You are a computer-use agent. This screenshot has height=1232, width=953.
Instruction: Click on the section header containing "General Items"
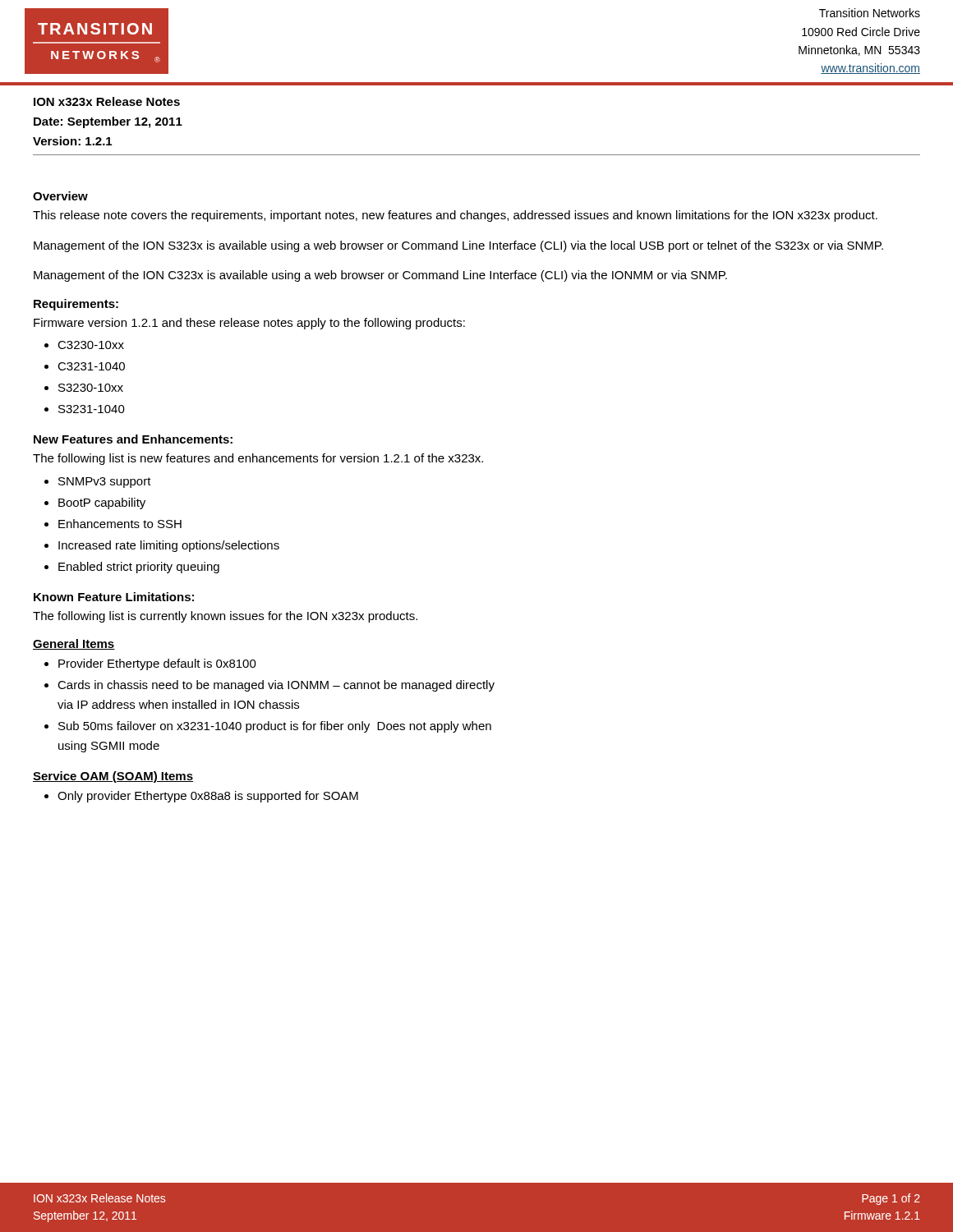(74, 644)
